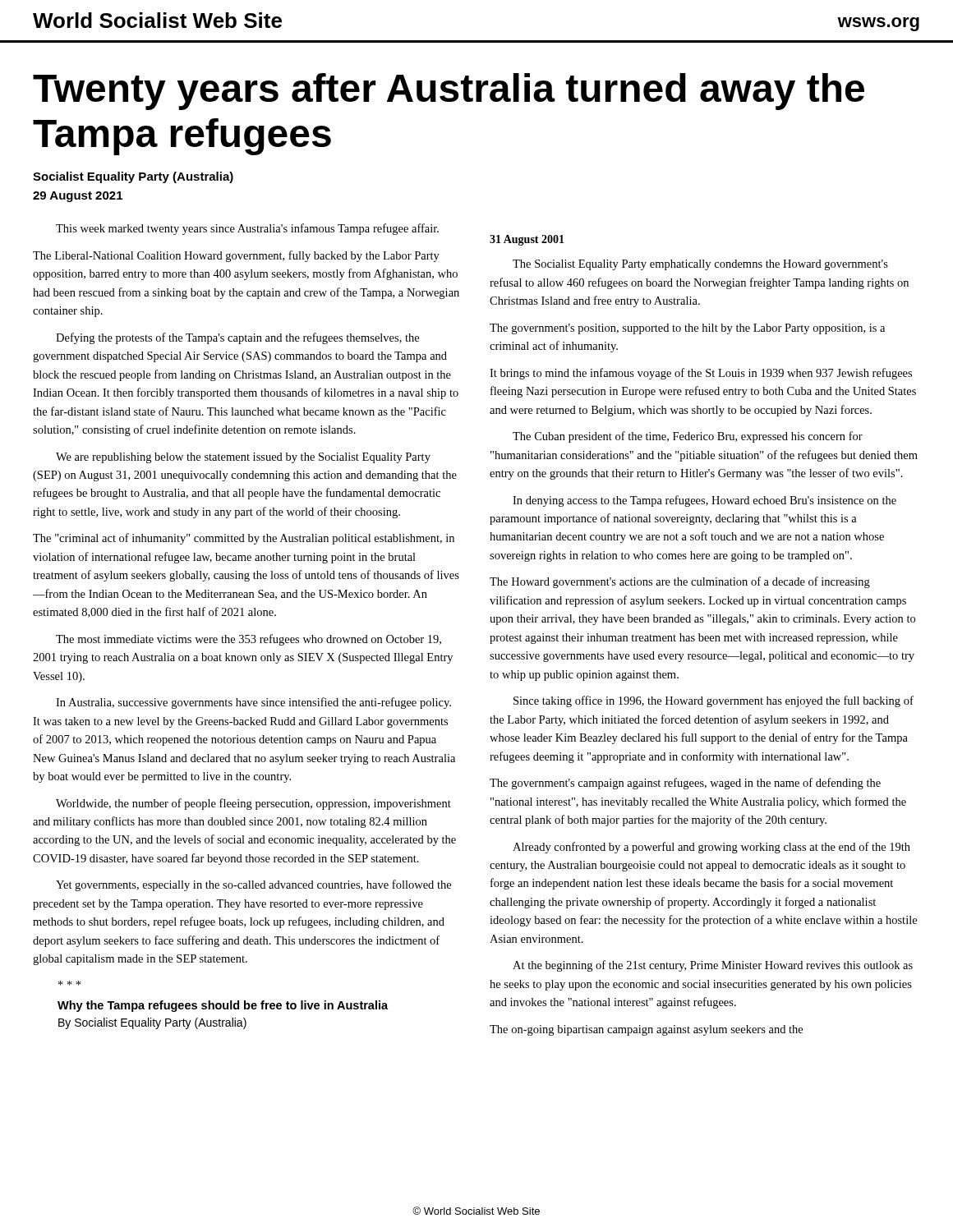Viewport: 953px width, 1232px height.
Task: Select the text block that says "At the beginning of"
Action: pyautogui.click(x=705, y=984)
